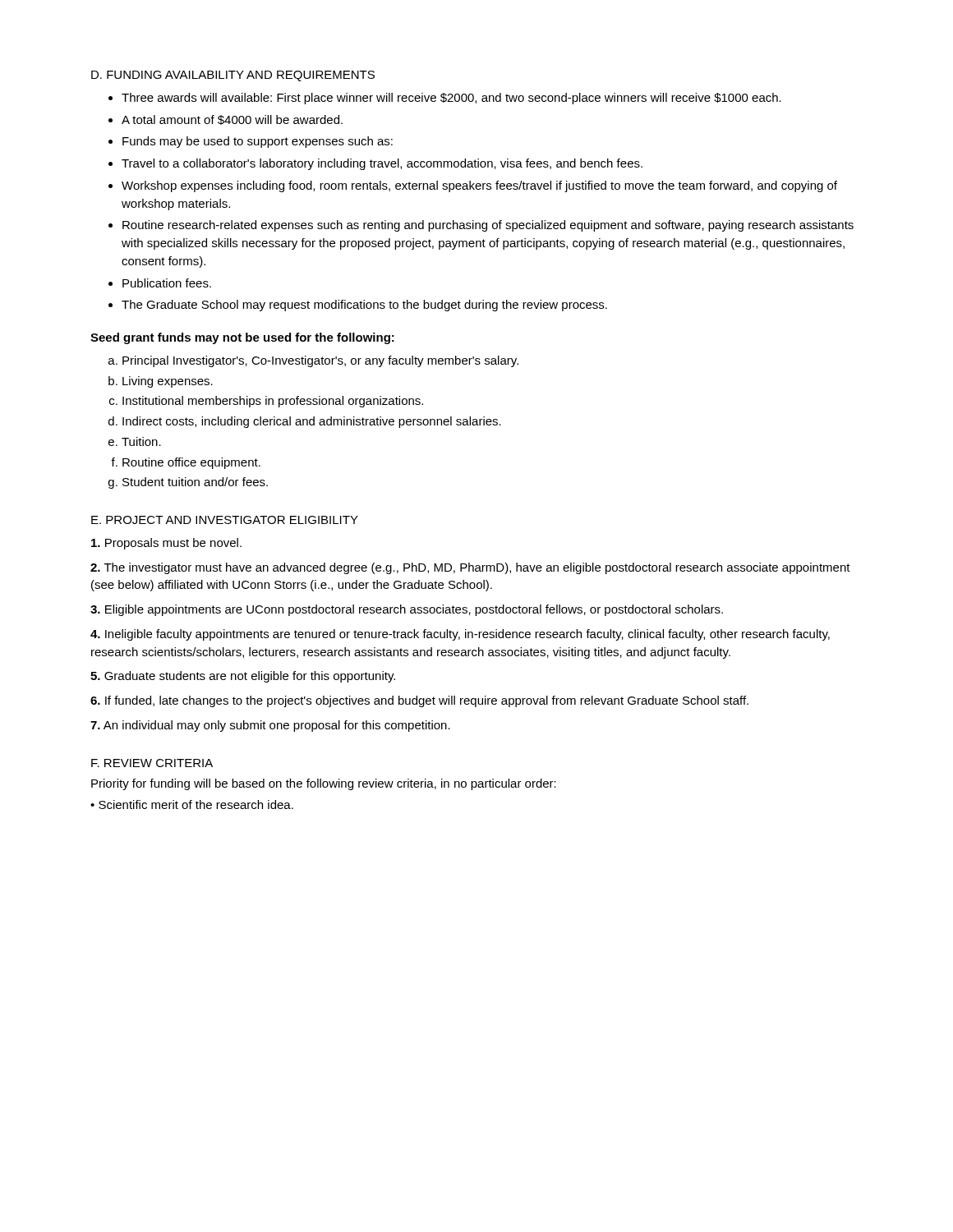Screen dimensions: 1232x953
Task: Find the block on this page that starts "Ineligible faculty appointments are"
Action: (460, 642)
